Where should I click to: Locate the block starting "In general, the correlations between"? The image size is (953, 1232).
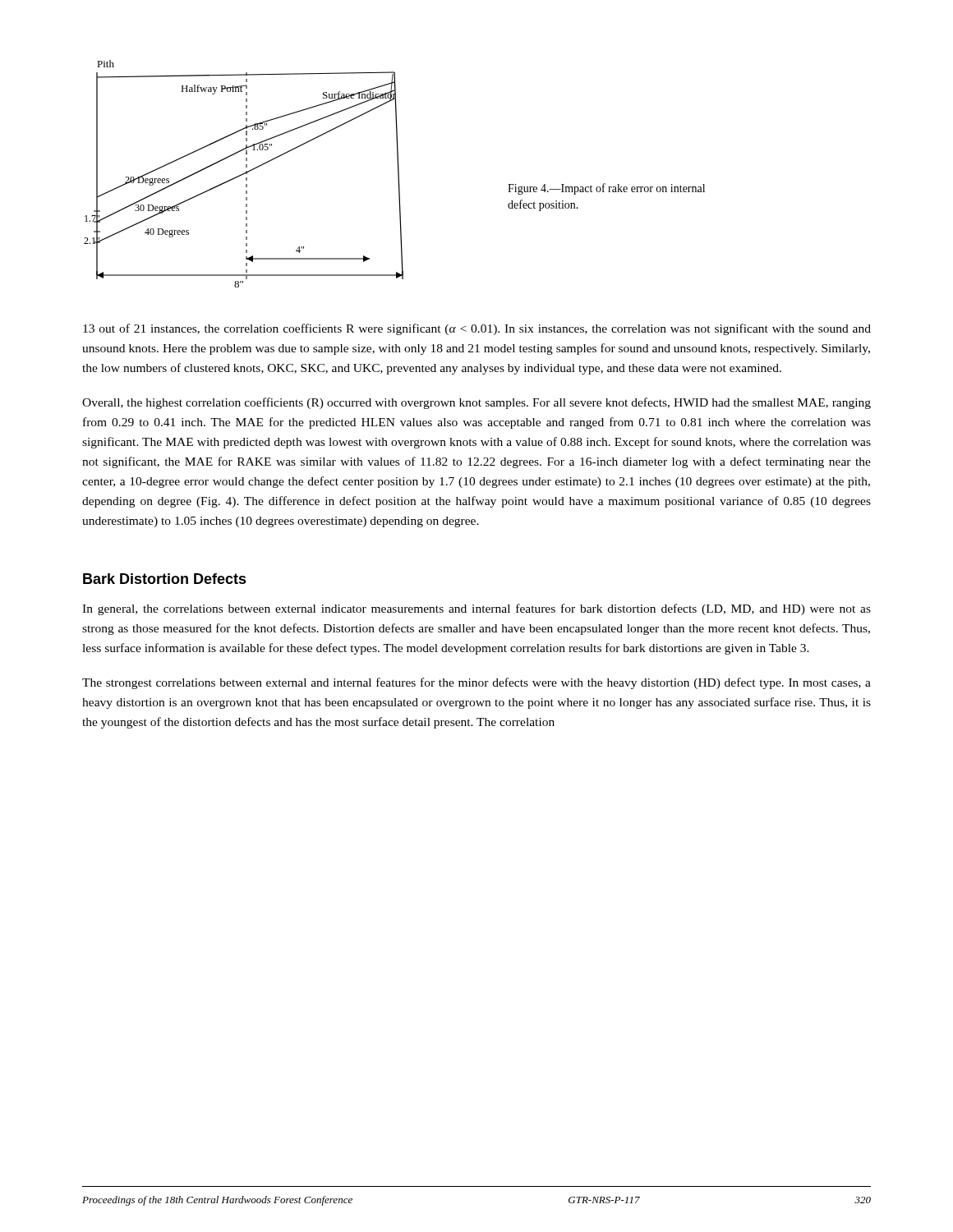(476, 628)
